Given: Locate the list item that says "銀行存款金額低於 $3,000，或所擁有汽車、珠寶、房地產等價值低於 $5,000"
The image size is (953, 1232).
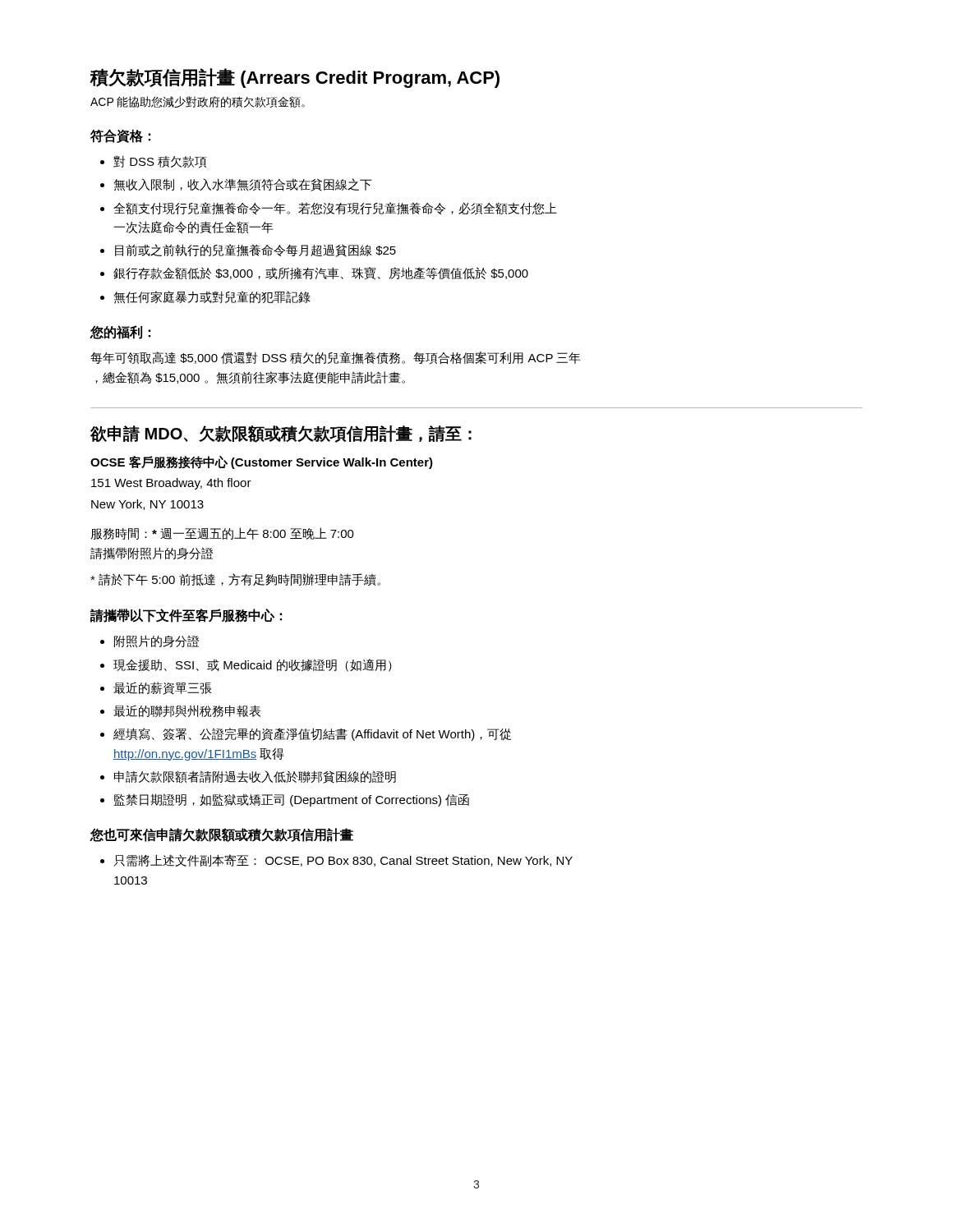Looking at the screenshot, I should [321, 273].
